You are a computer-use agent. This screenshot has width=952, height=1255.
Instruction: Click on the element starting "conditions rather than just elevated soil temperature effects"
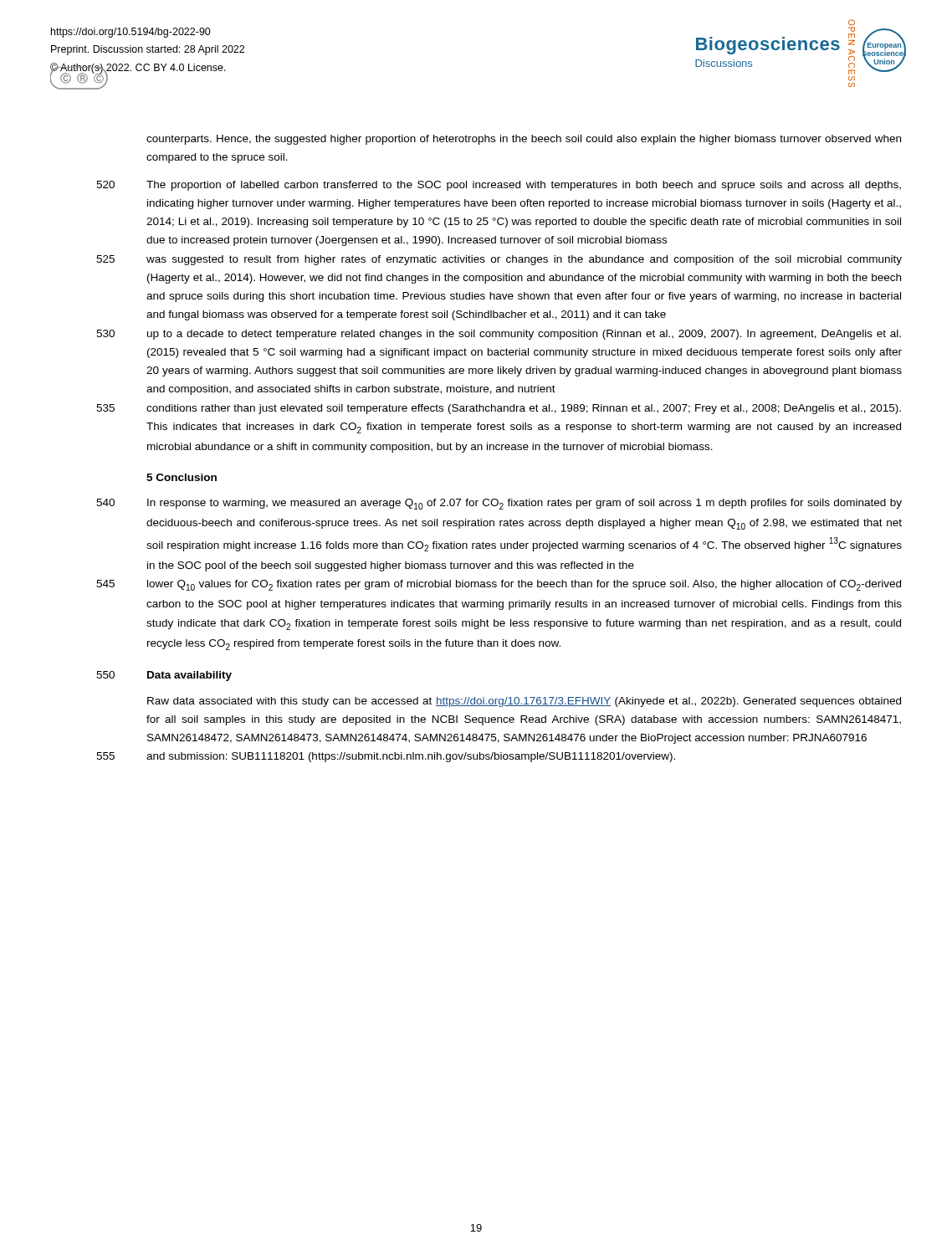(x=524, y=427)
